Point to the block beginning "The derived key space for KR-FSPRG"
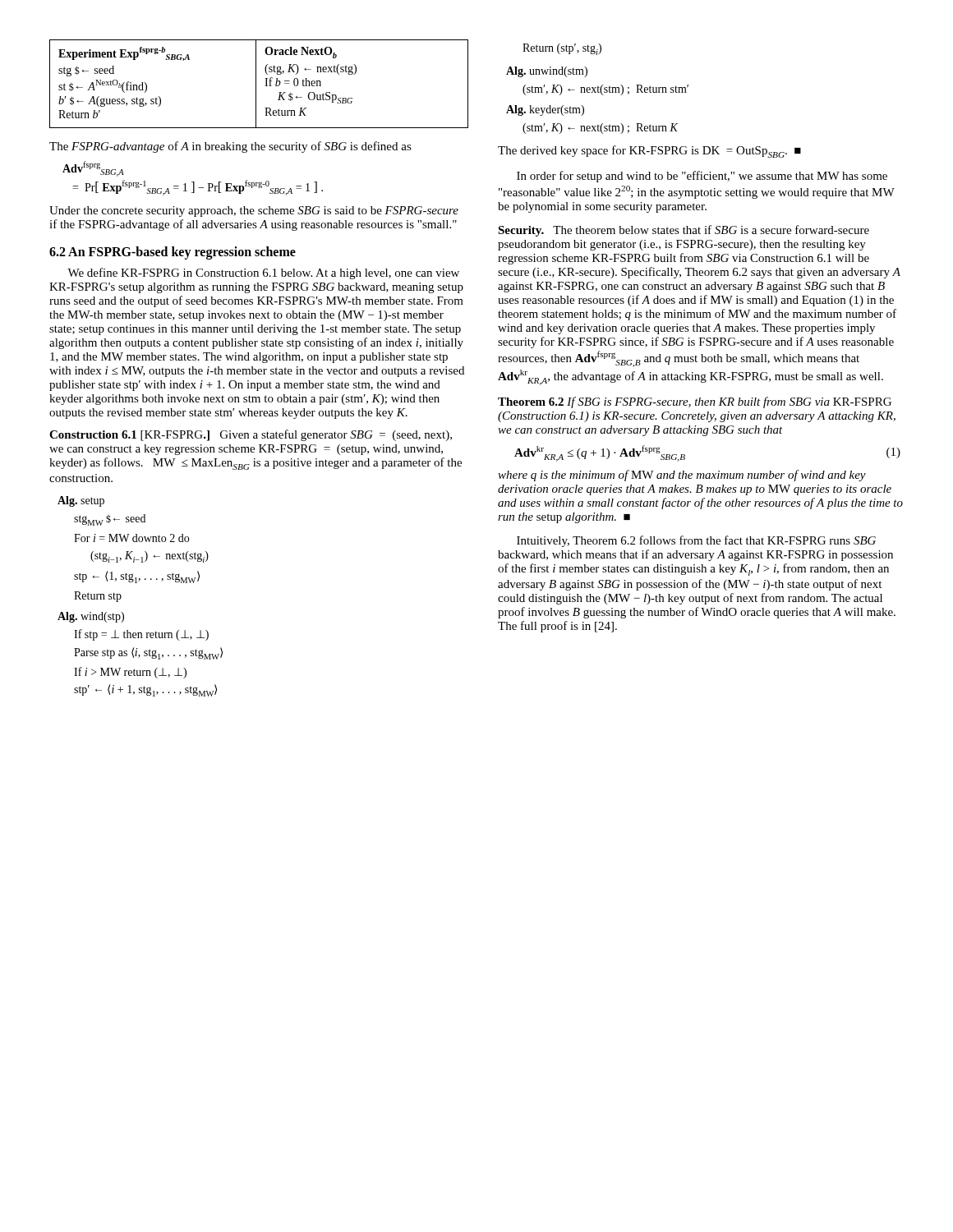 (701, 151)
